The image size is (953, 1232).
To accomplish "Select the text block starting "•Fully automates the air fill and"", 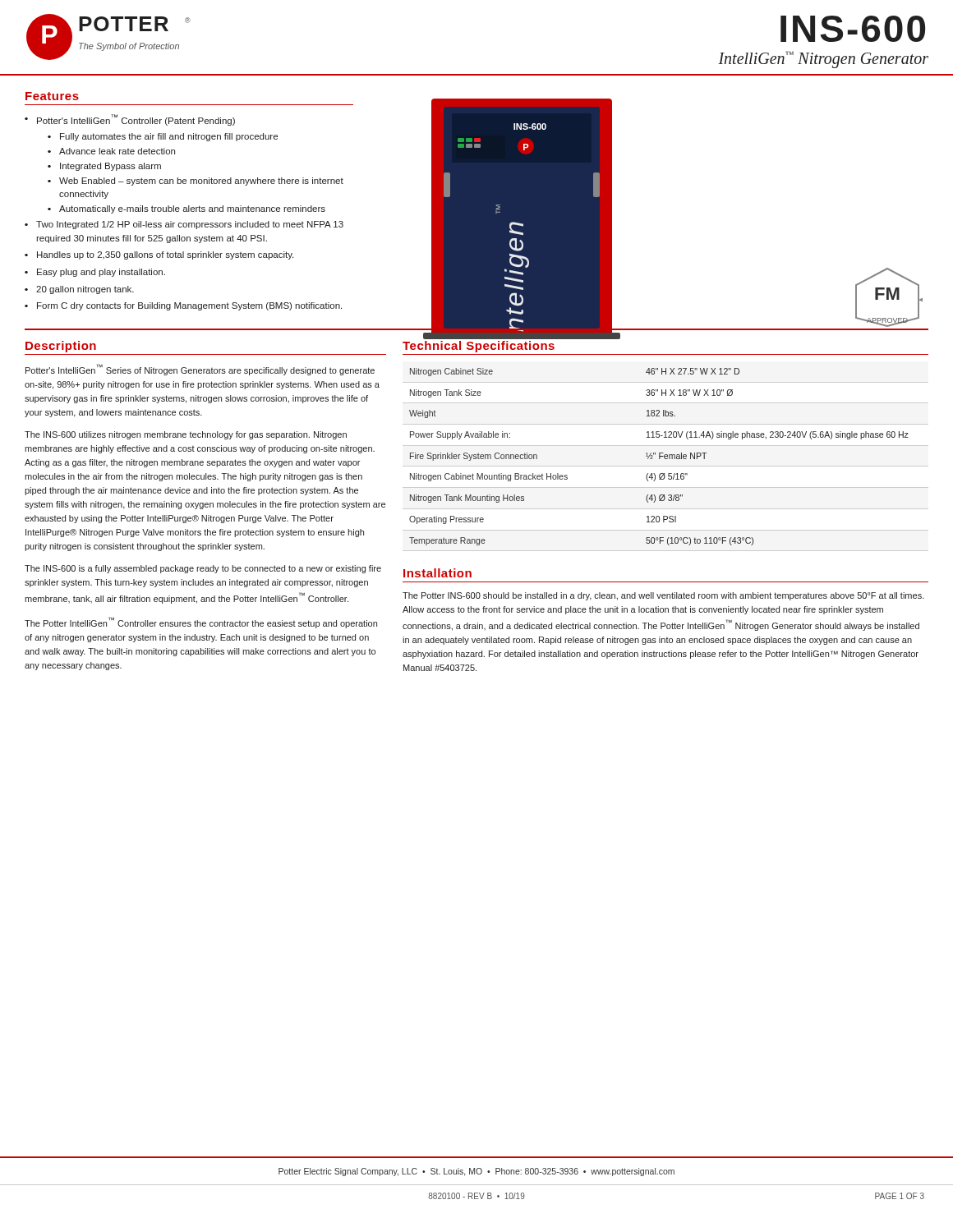I will (163, 136).
